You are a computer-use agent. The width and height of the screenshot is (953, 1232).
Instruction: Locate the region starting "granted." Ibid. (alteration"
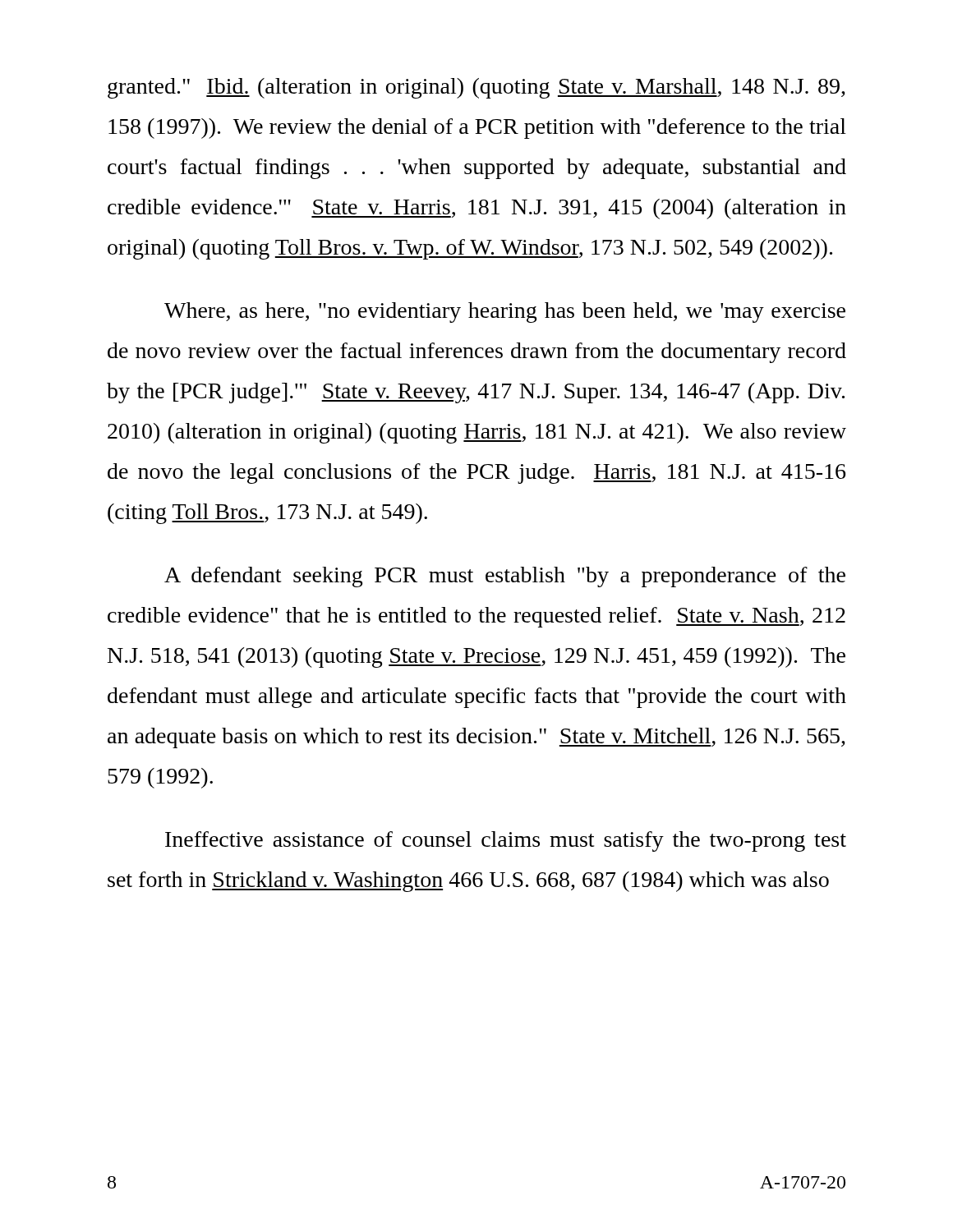point(476,166)
